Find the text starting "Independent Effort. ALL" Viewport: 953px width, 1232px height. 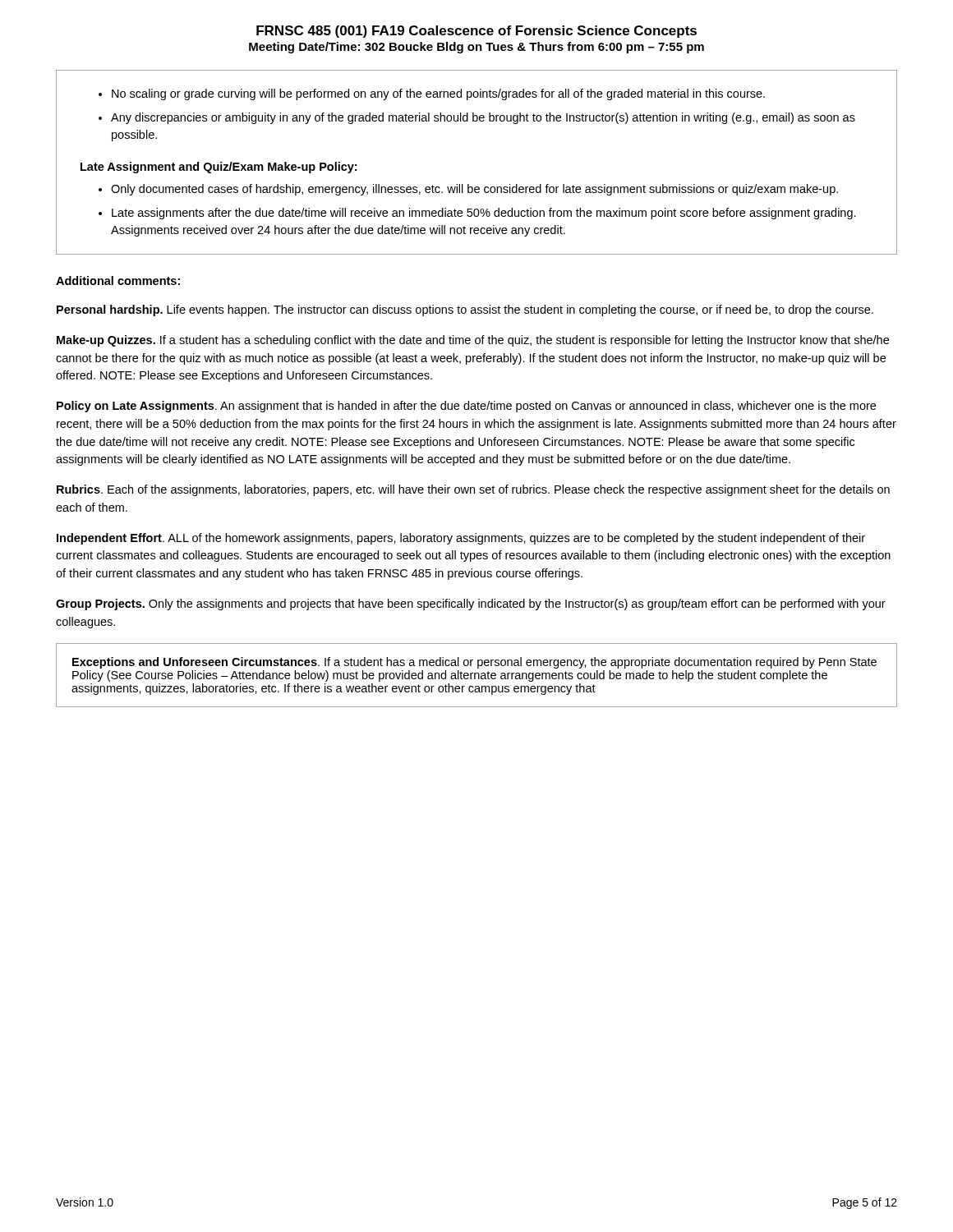(473, 556)
